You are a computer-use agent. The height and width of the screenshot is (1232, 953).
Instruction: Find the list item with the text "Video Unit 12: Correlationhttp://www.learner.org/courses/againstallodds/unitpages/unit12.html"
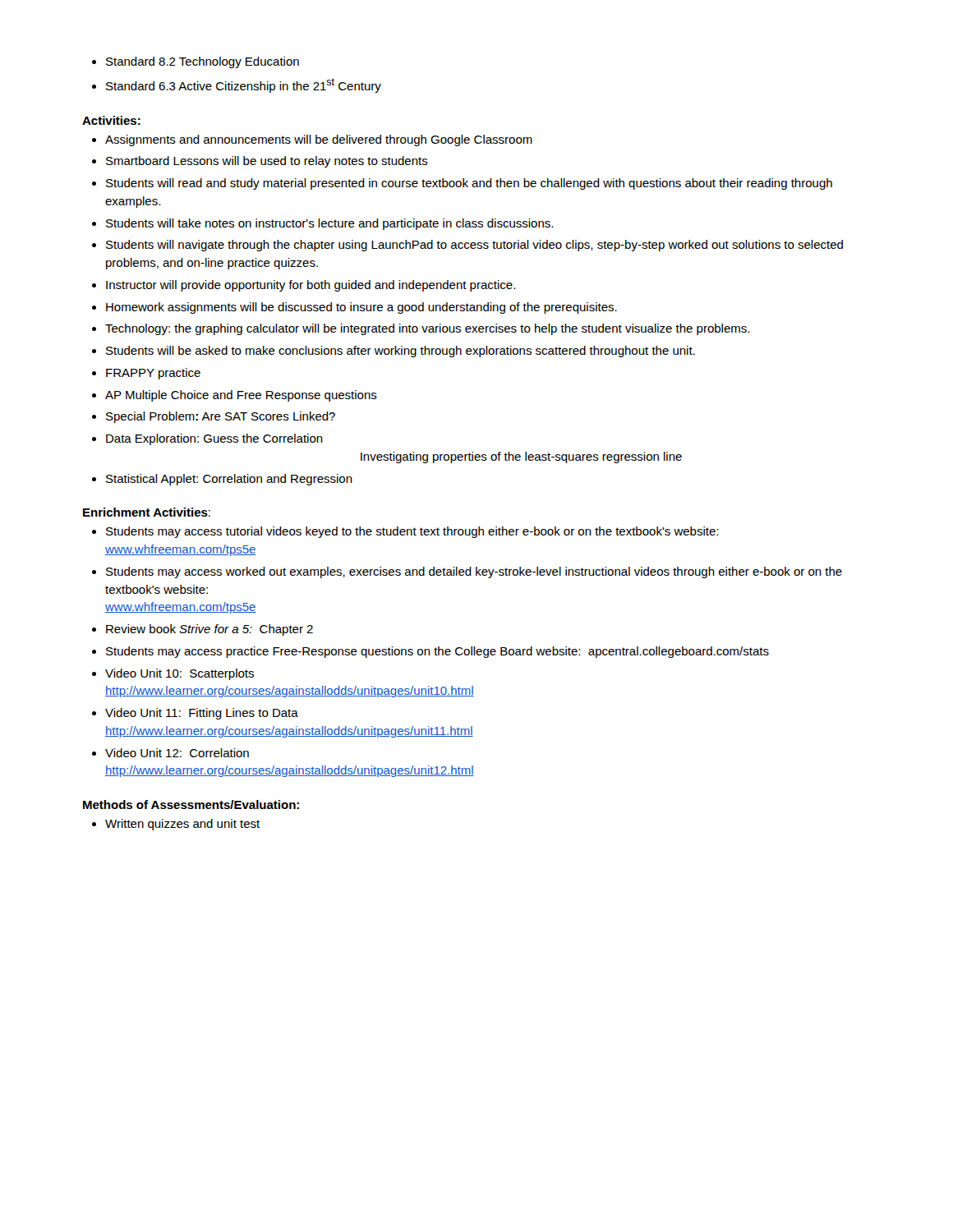click(x=177, y=753)
